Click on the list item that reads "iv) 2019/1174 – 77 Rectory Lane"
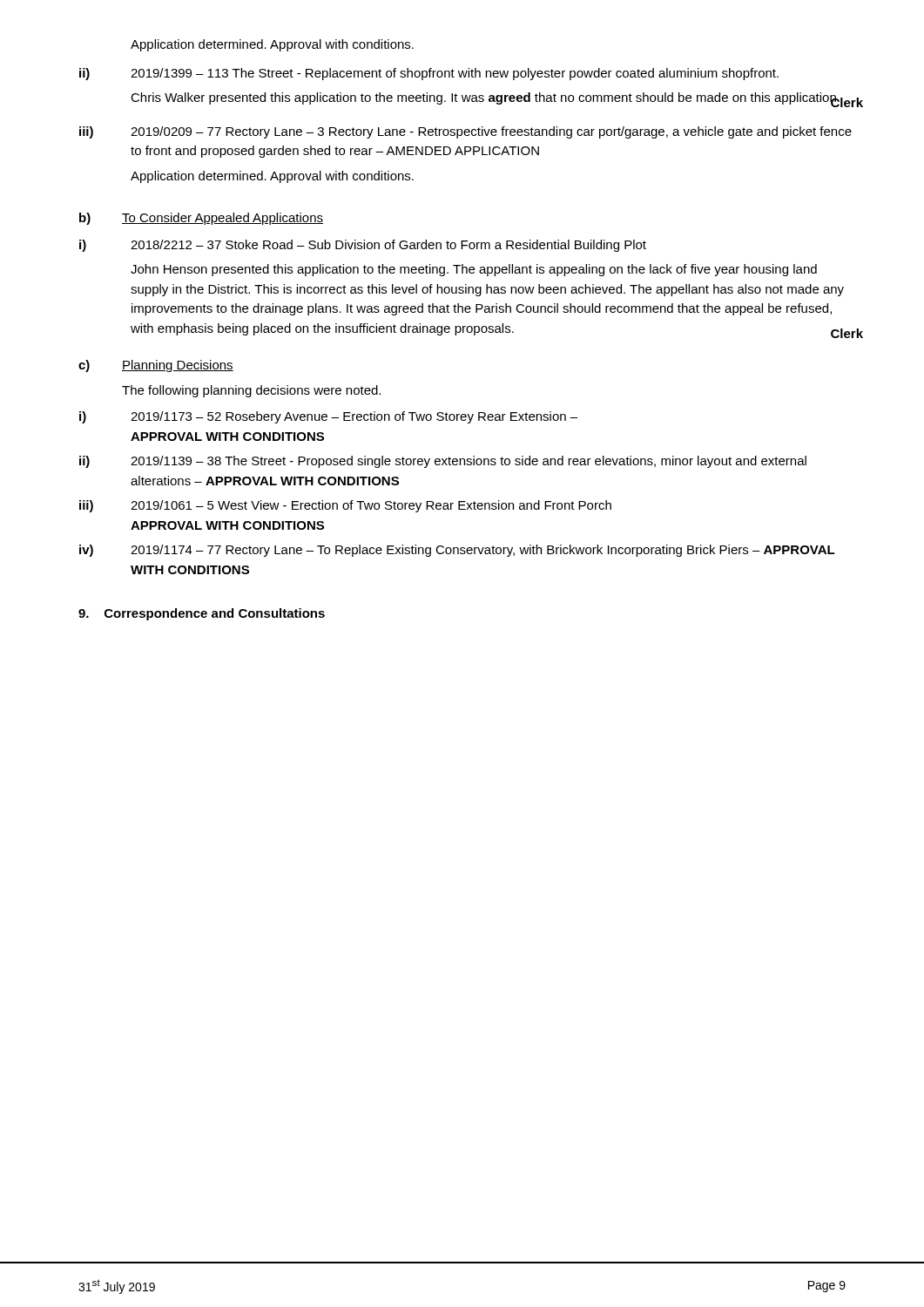924x1307 pixels. coord(466,560)
